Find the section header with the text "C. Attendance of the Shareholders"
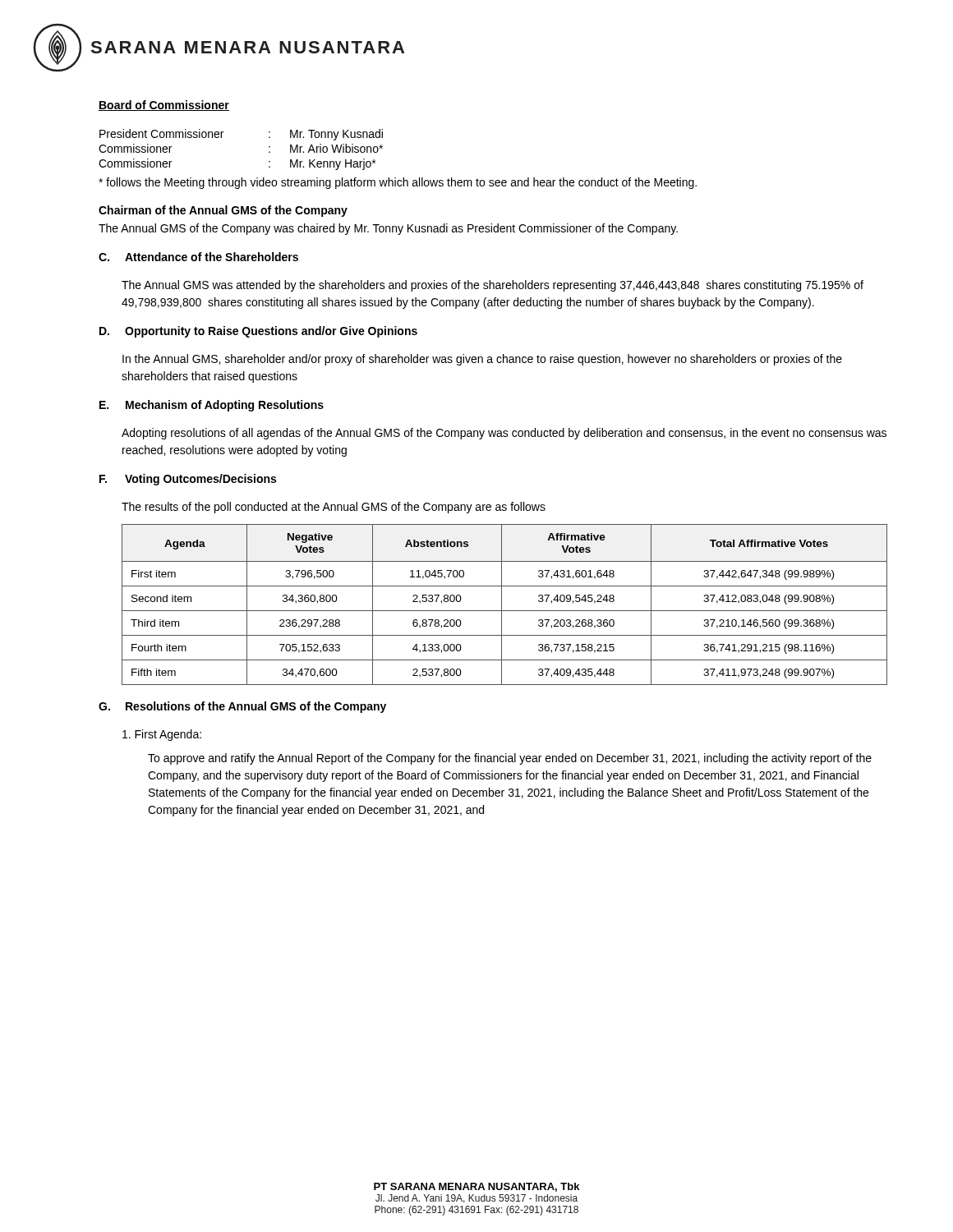Image resolution: width=953 pixels, height=1232 pixels. tap(198, 257)
